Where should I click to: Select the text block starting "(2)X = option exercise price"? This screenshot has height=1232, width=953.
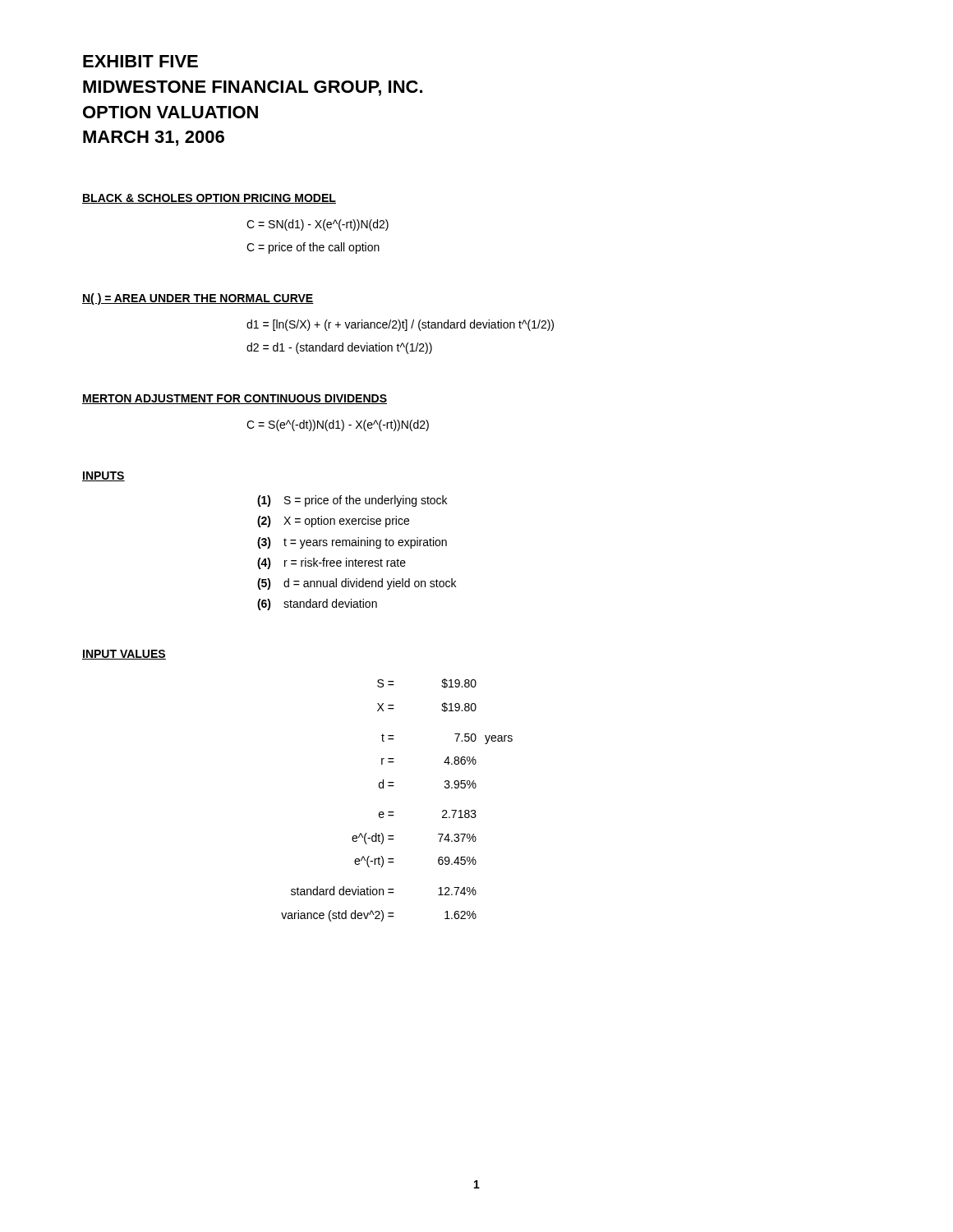(320, 522)
